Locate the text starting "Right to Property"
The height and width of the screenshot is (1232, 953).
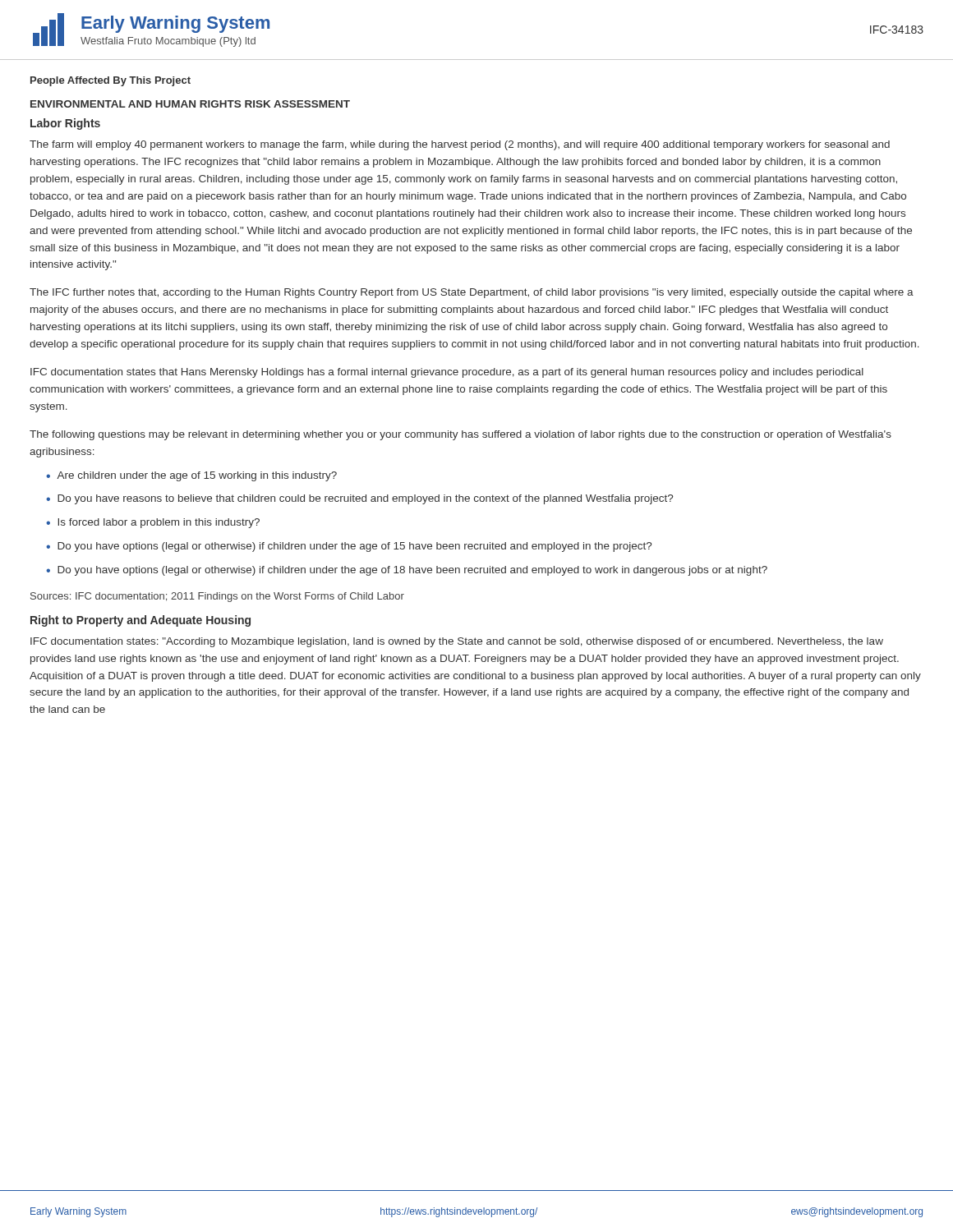tap(141, 620)
